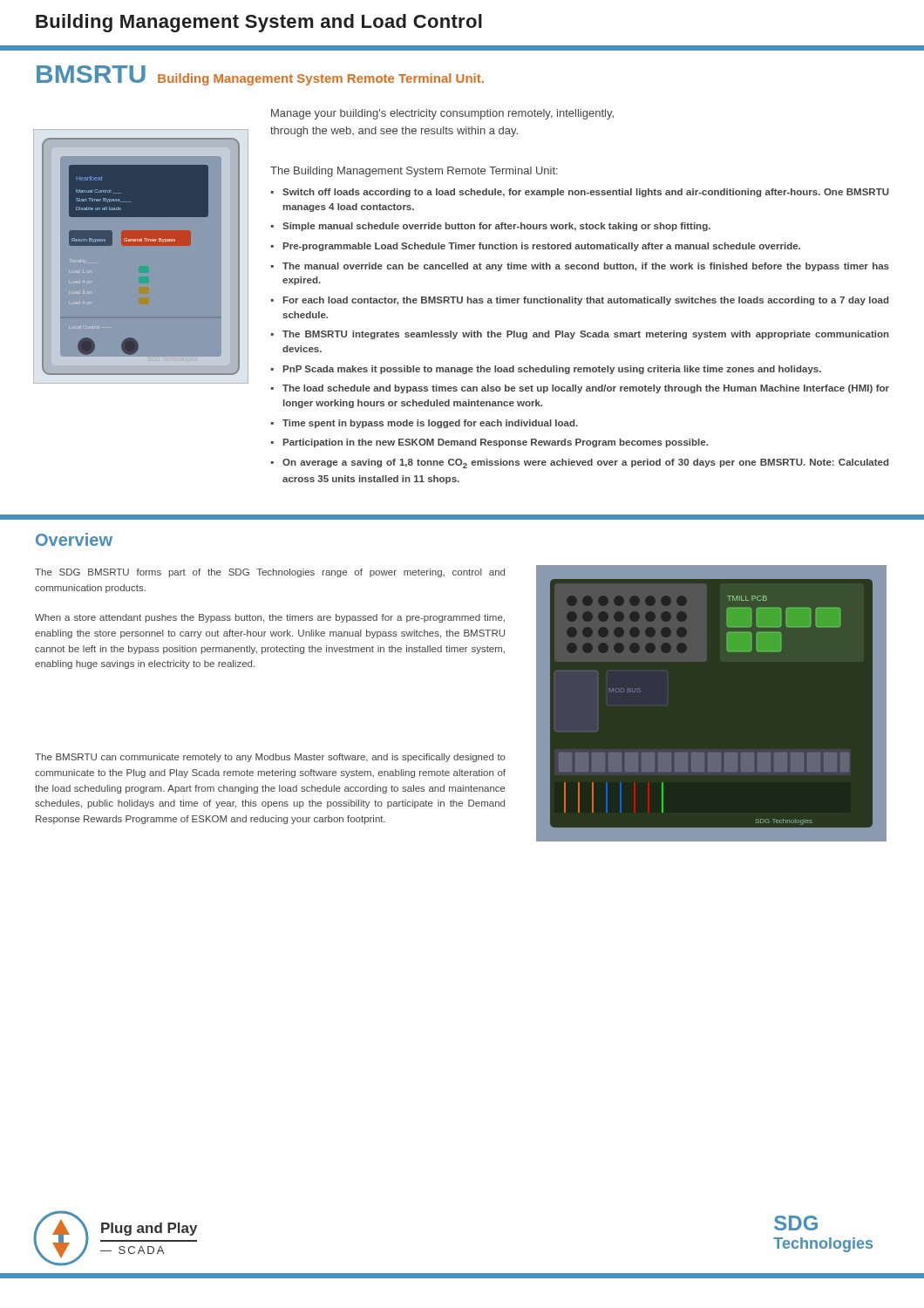Viewport: 924px width, 1308px height.
Task: Select the text block that reads "Manage your building's electricity consumption"
Action: tap(442, 121)
